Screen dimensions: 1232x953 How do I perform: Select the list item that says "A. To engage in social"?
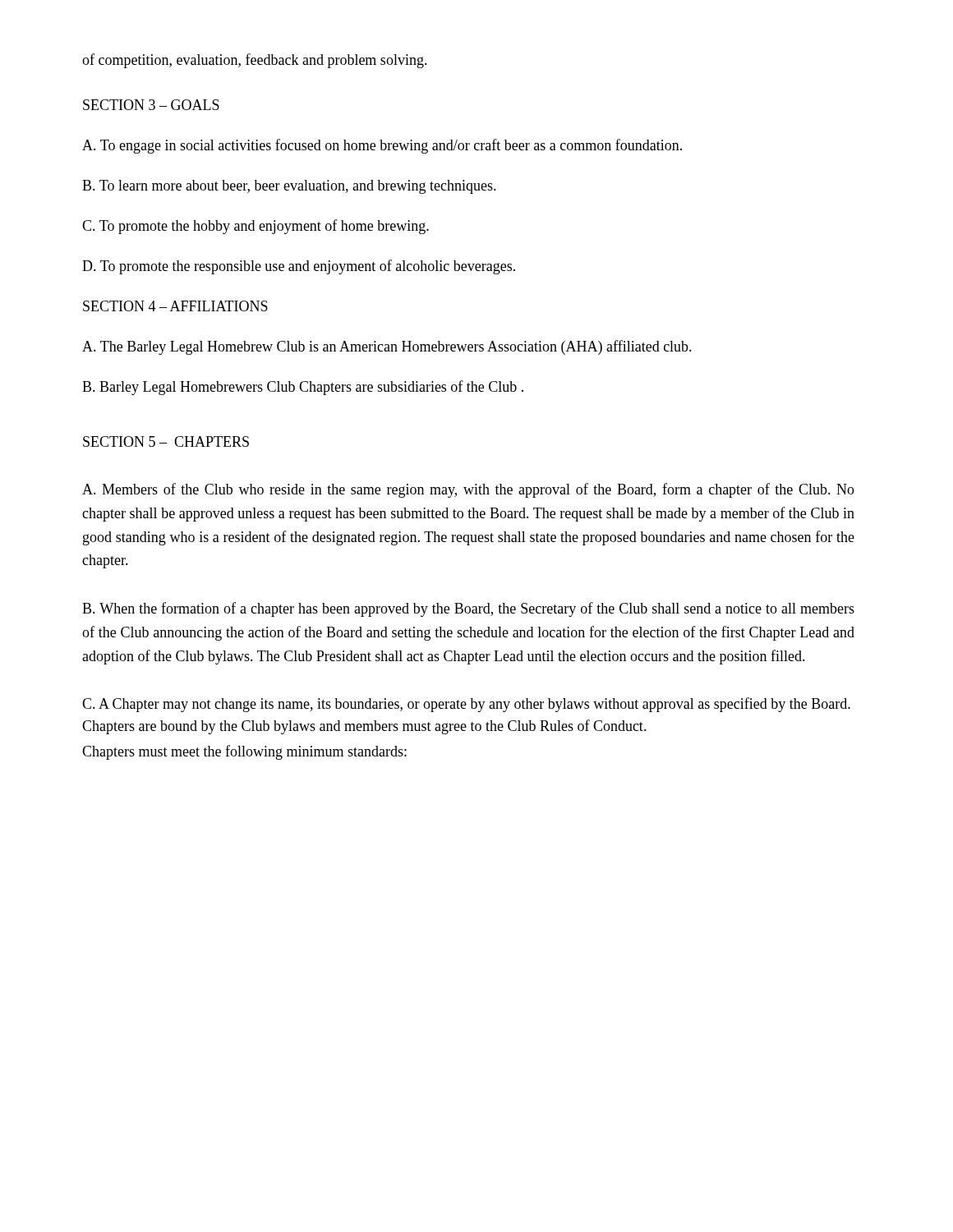click(x=382, y=145)
